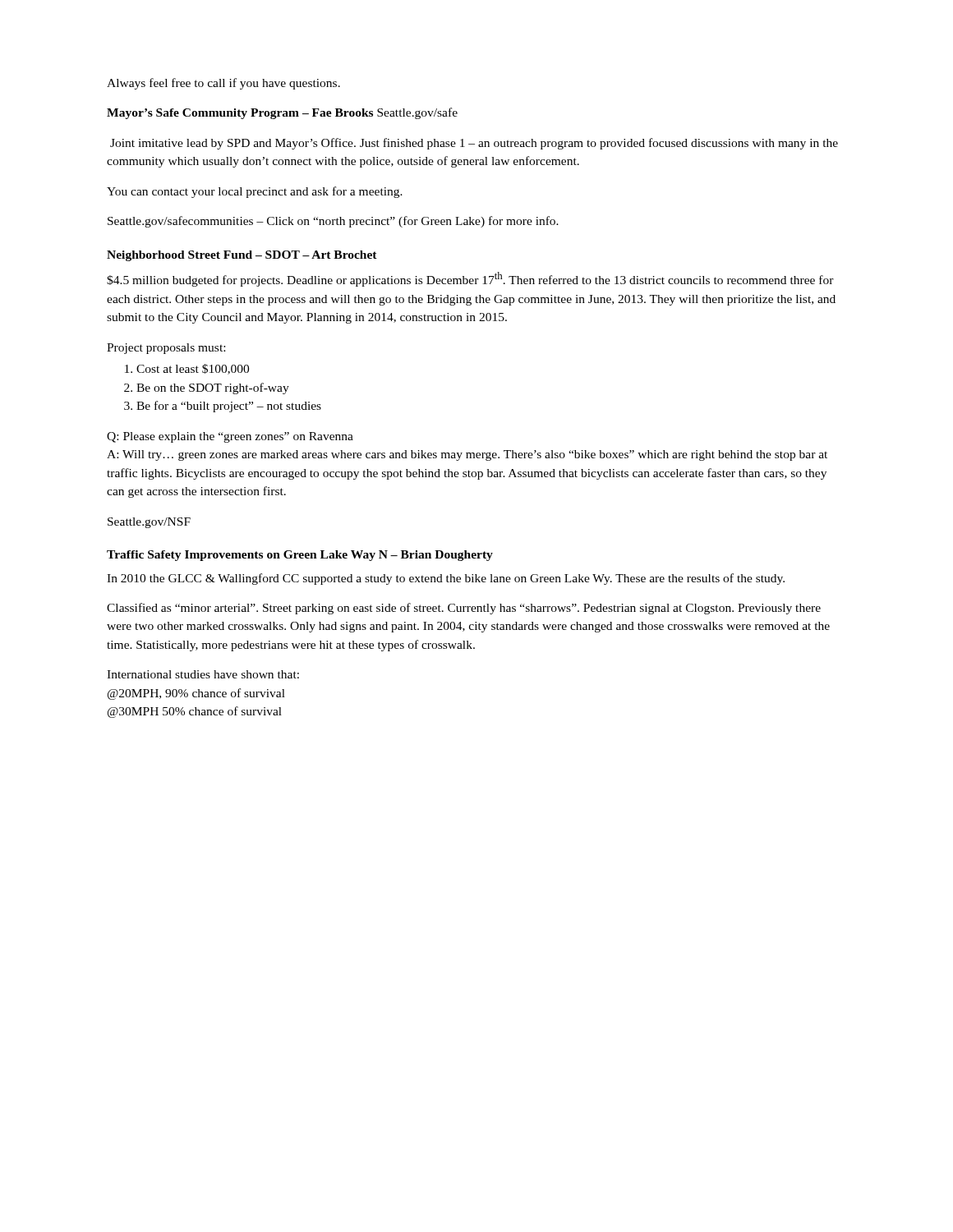The image size is (953, 1232).
Task: Locate the block of text that opens with "Seattle.gov/safecommunities – Click on “north"
Action: (333, 221)
